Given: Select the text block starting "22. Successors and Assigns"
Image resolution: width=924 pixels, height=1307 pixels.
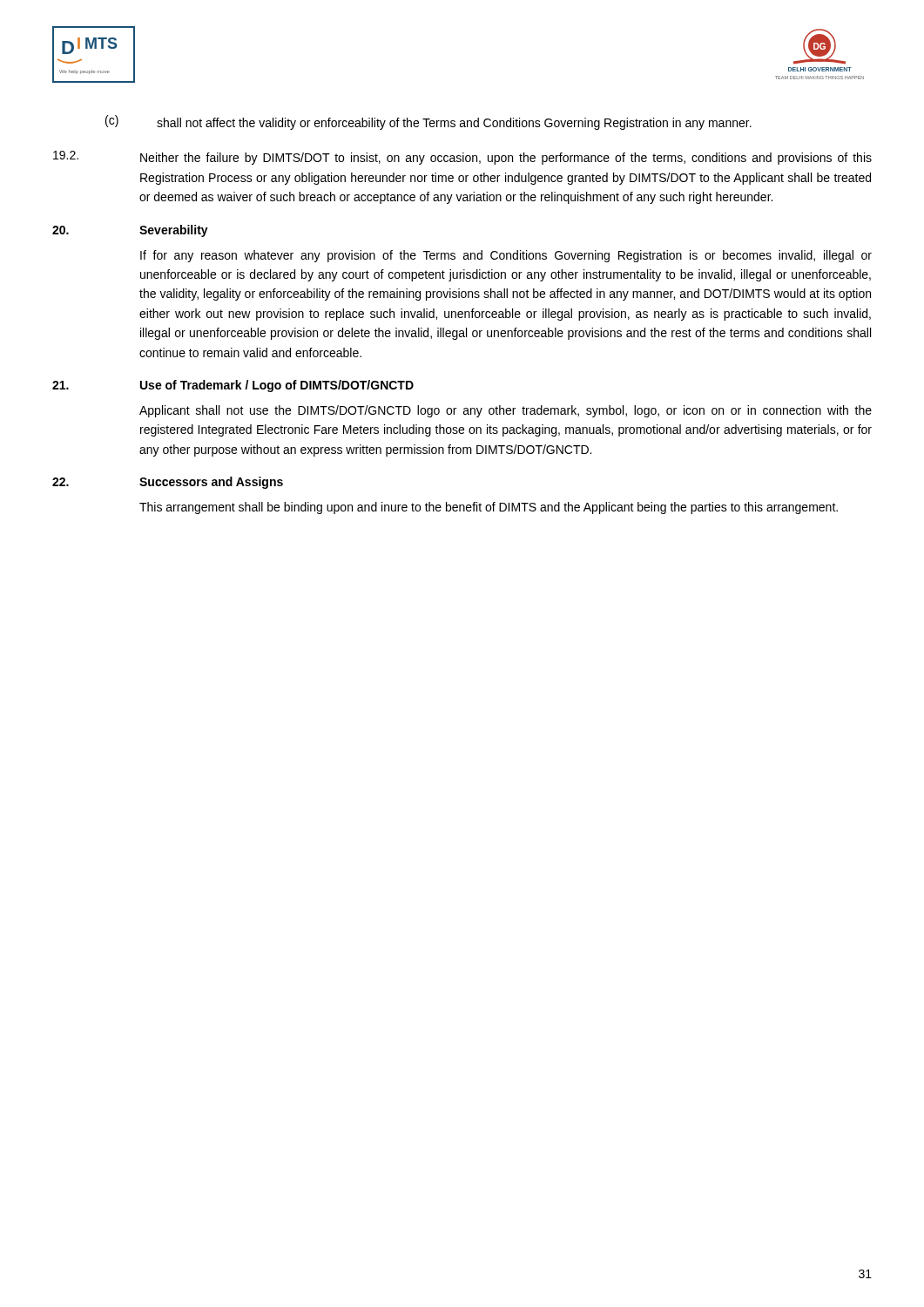Looking at the screenshot, I should [168, 482].
